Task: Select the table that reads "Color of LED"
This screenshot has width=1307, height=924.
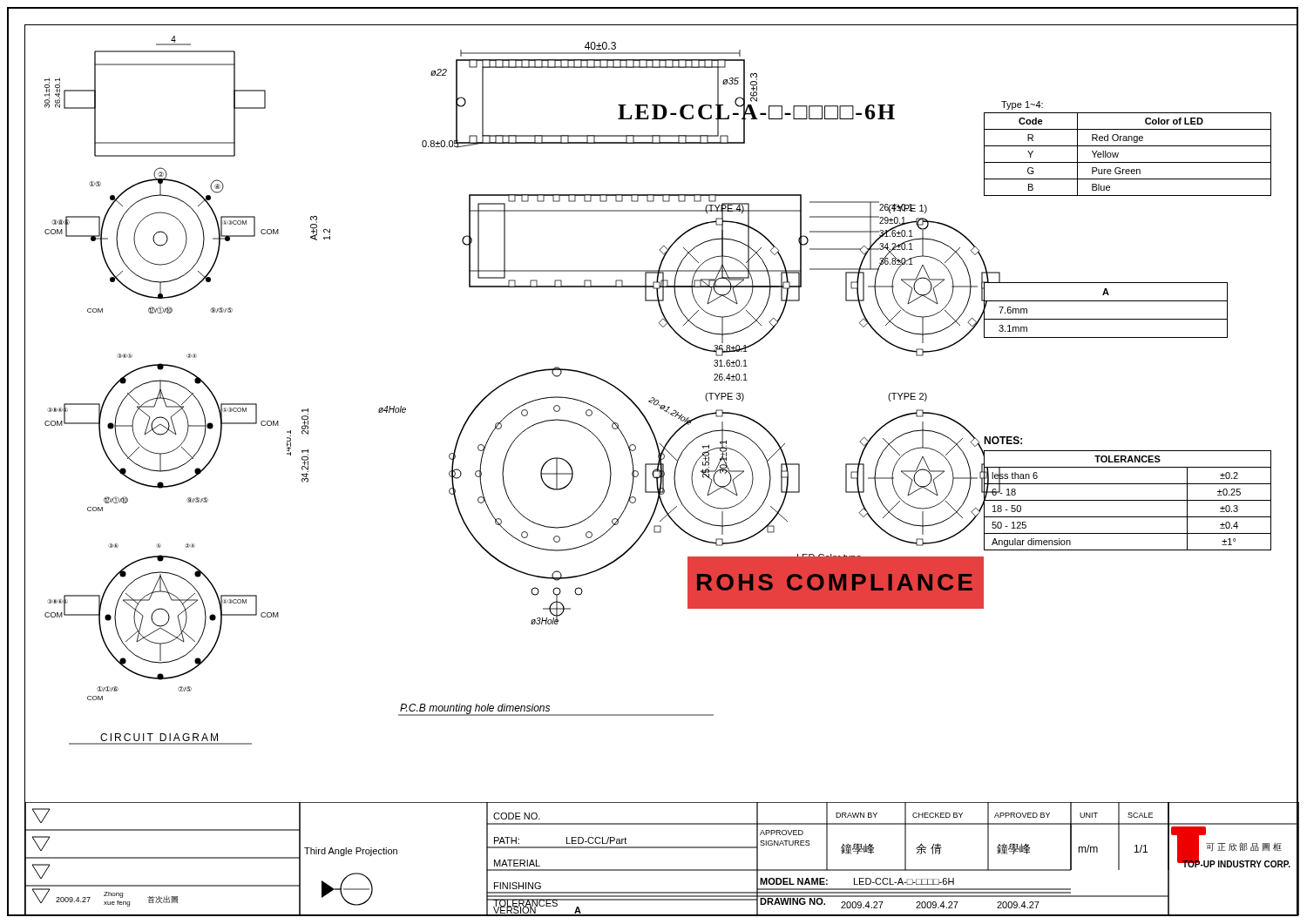Action: [x=1128, y=154]
